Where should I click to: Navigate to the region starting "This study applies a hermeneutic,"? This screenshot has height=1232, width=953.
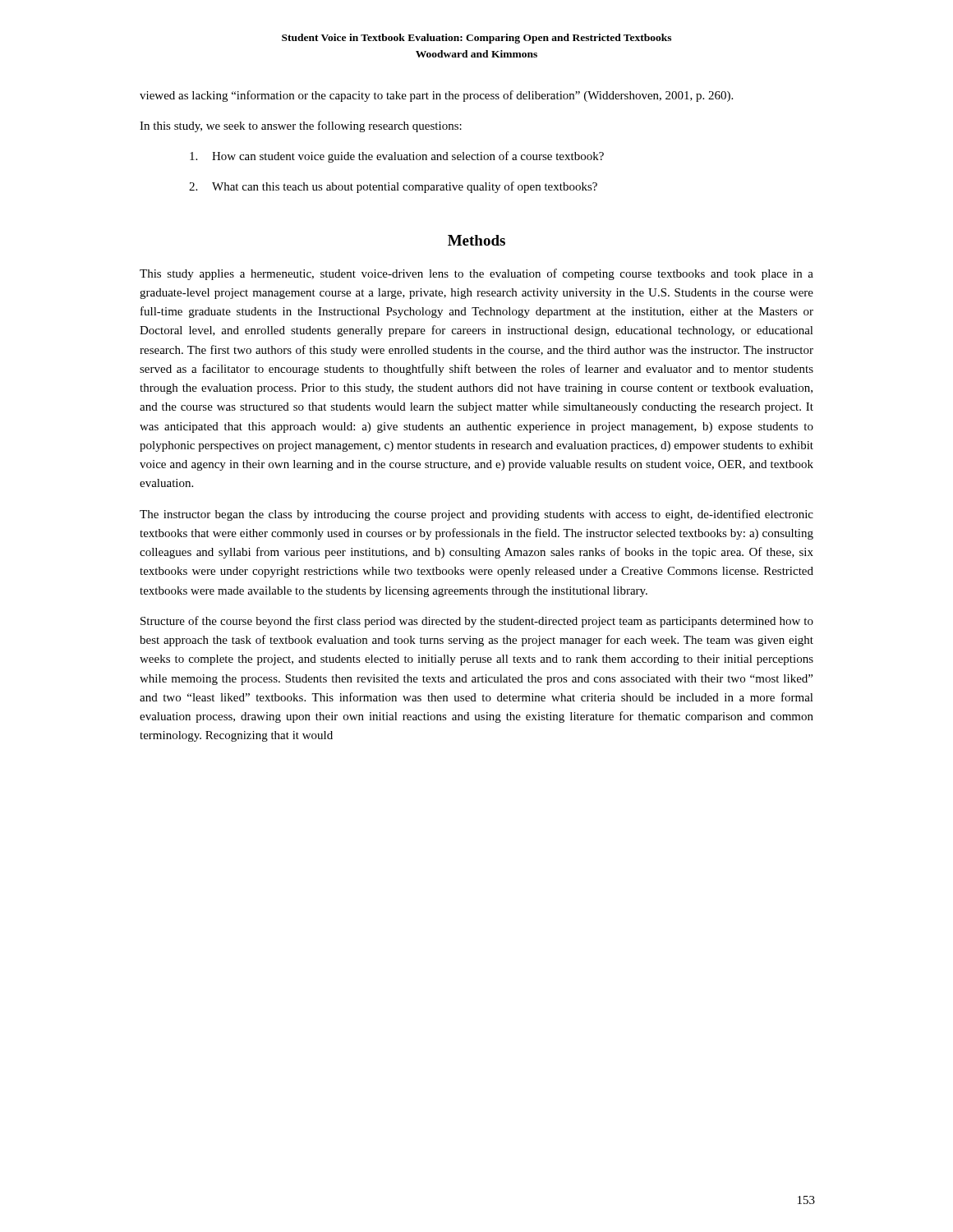click(476, 378)
